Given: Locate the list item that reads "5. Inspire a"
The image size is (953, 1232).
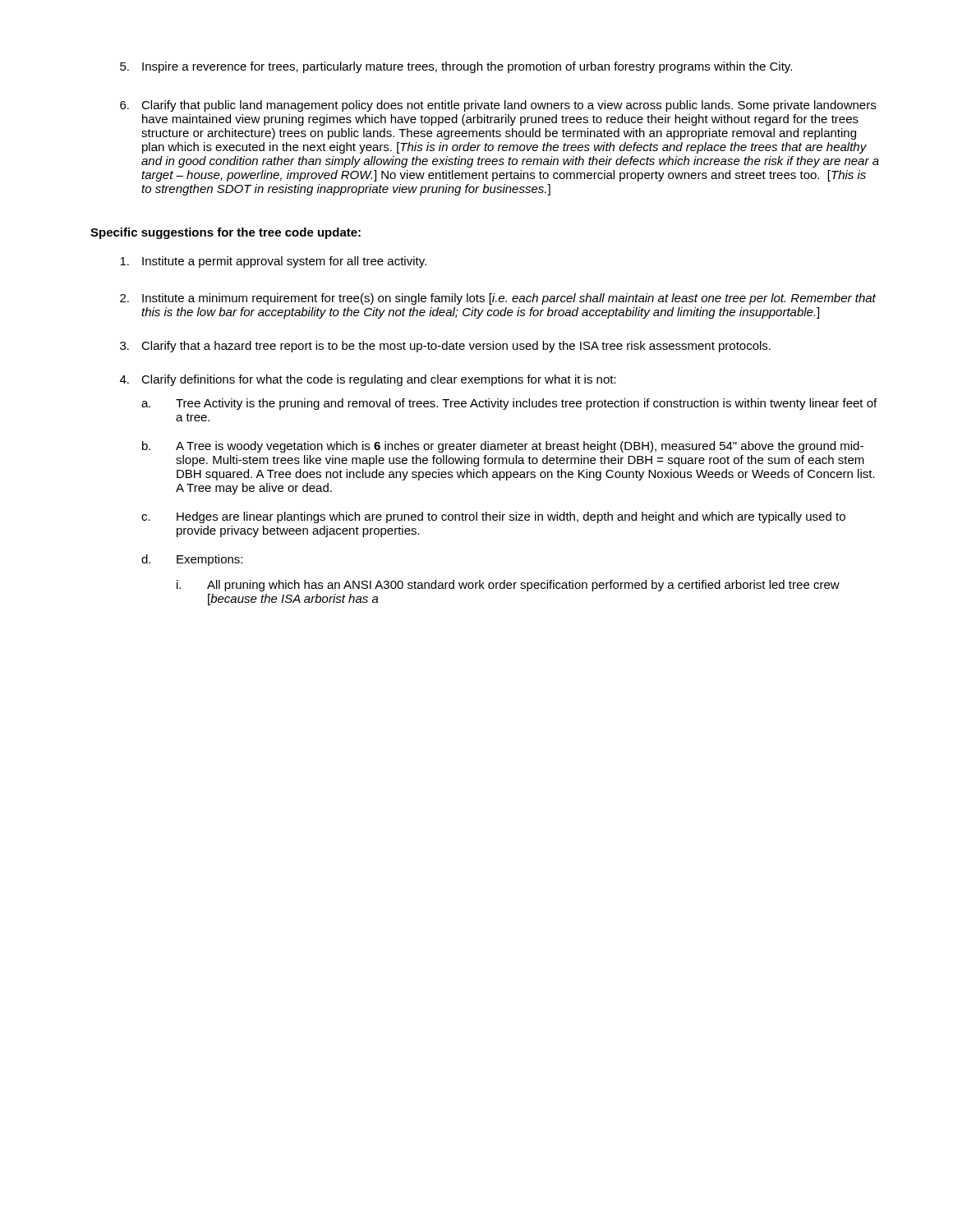Looking at the screenshot, I should click(x=485, y=66).
